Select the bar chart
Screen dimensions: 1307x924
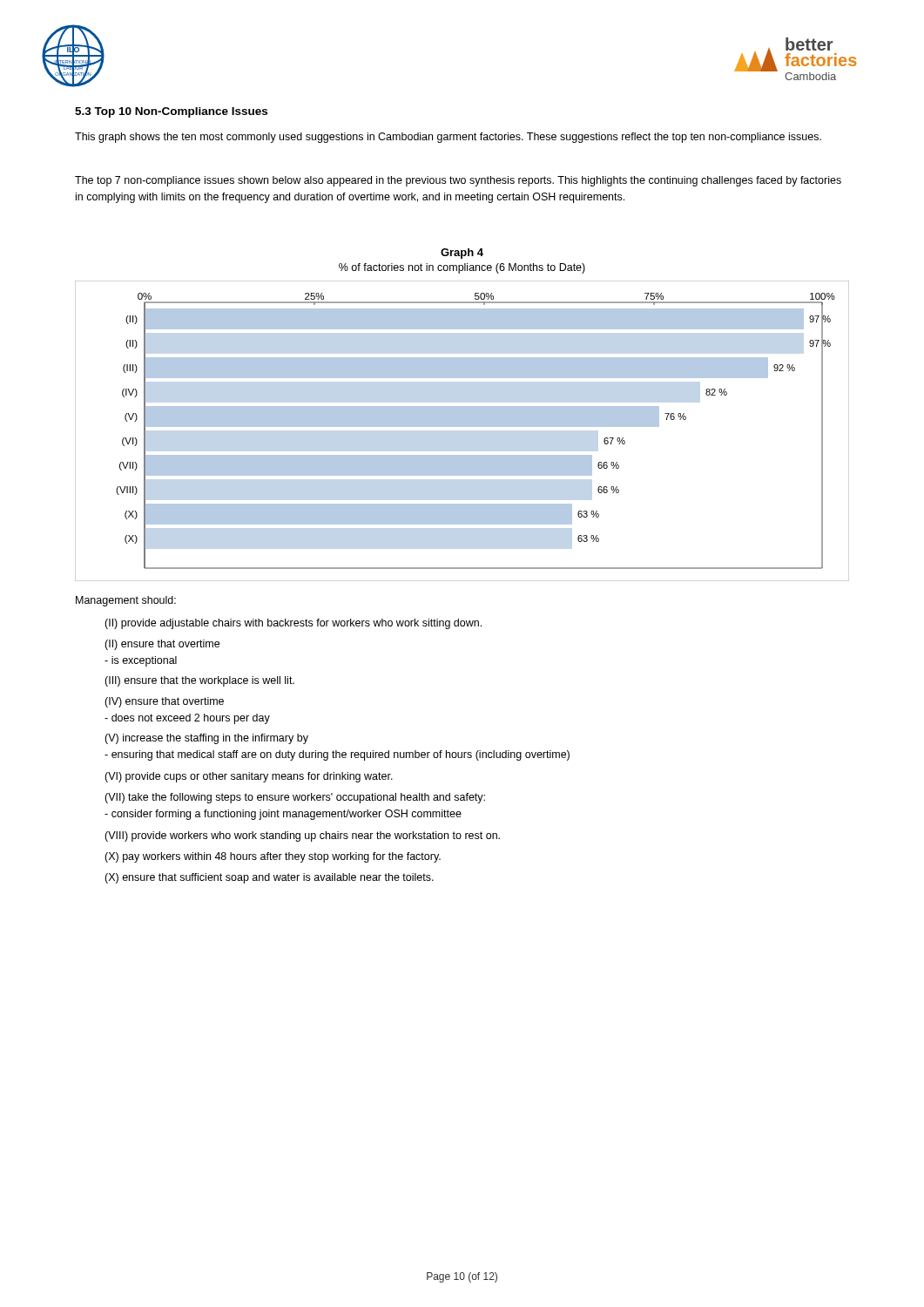(462, 431)
